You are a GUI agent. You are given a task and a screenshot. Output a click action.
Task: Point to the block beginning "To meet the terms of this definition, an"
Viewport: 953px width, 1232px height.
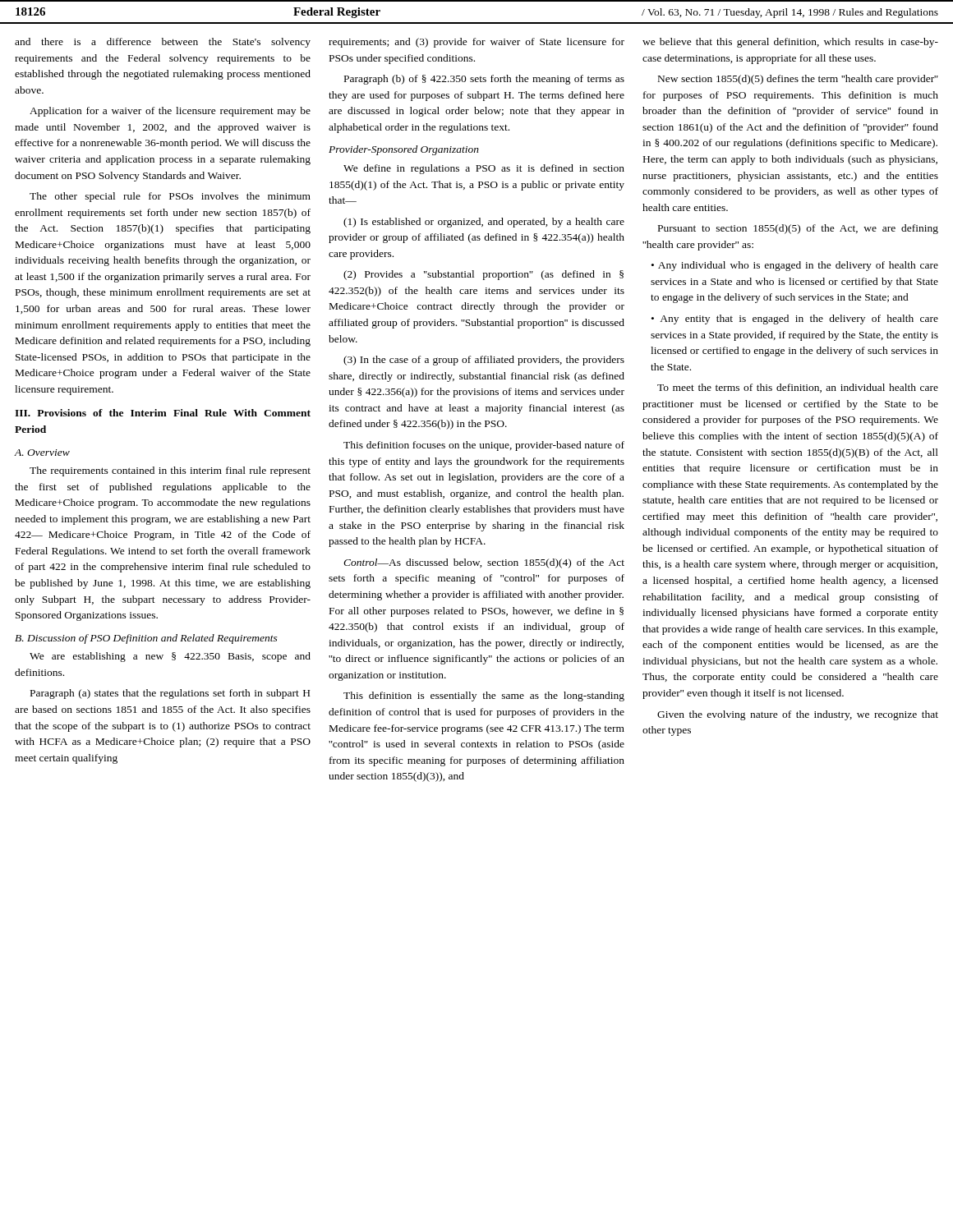pyautogui.click(x=790, y=559)
